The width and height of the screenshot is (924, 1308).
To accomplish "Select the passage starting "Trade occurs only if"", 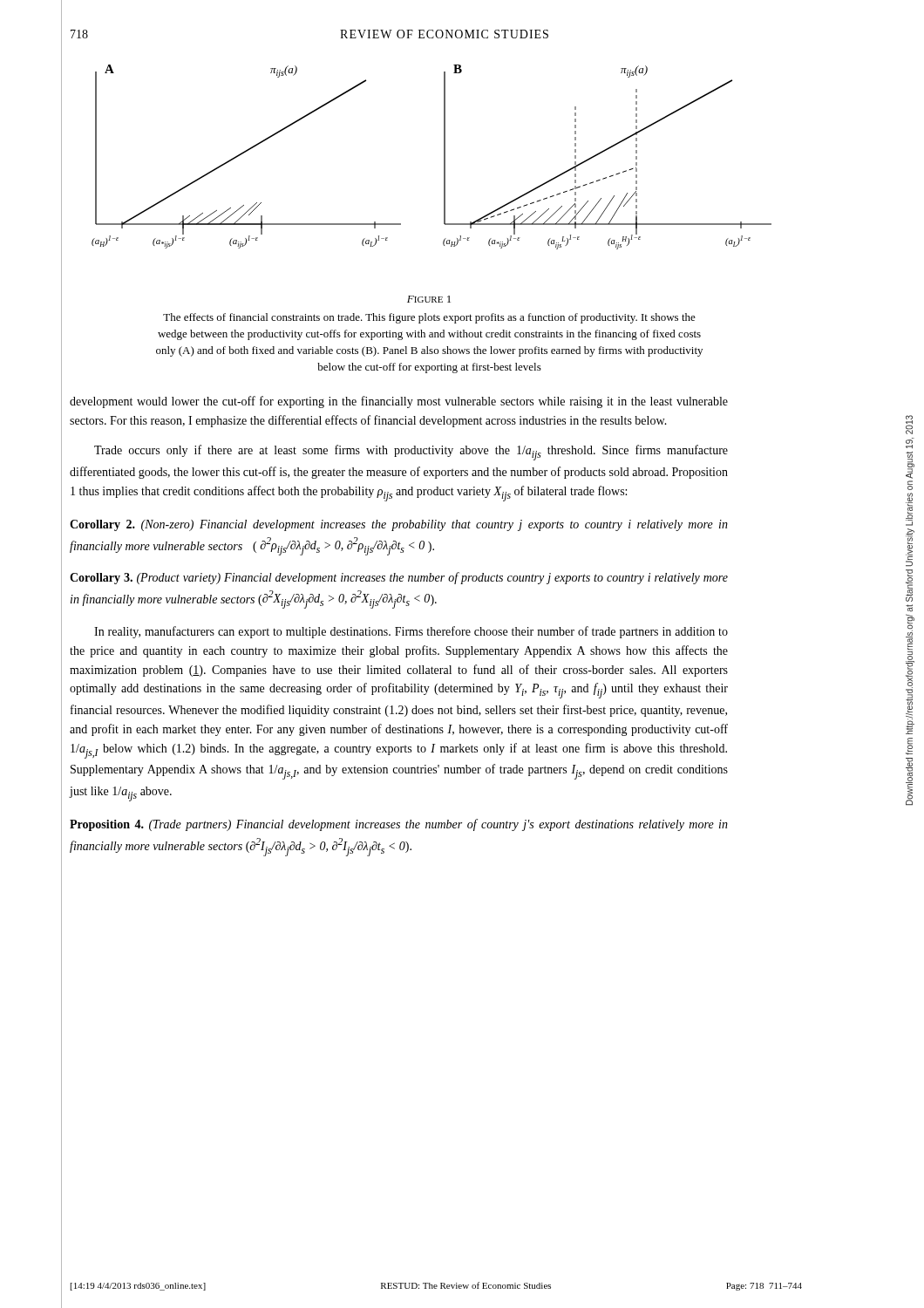I will pos(399,473).
